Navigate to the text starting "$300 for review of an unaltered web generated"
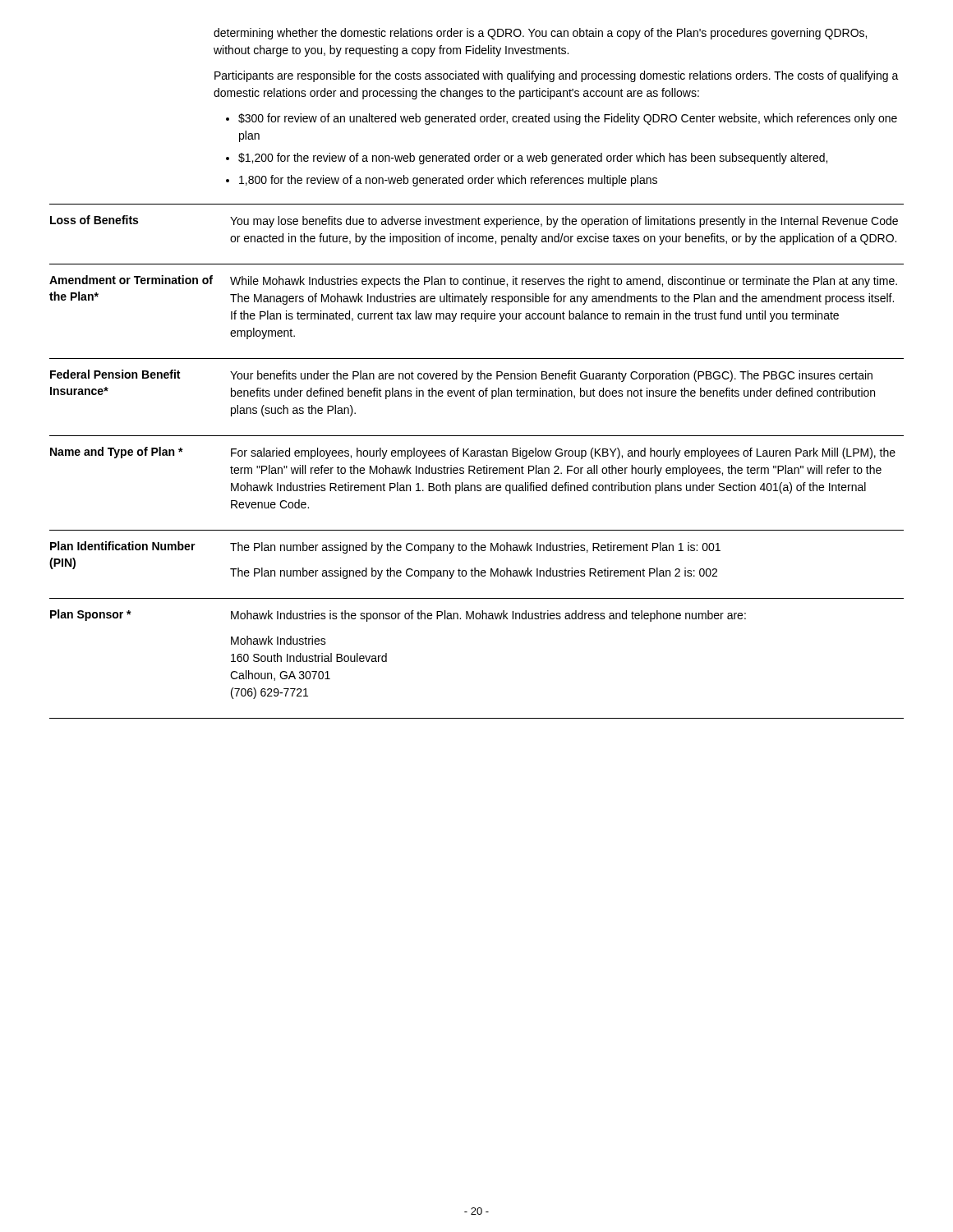Viewport: 953px width, 1232px height. 568,127
